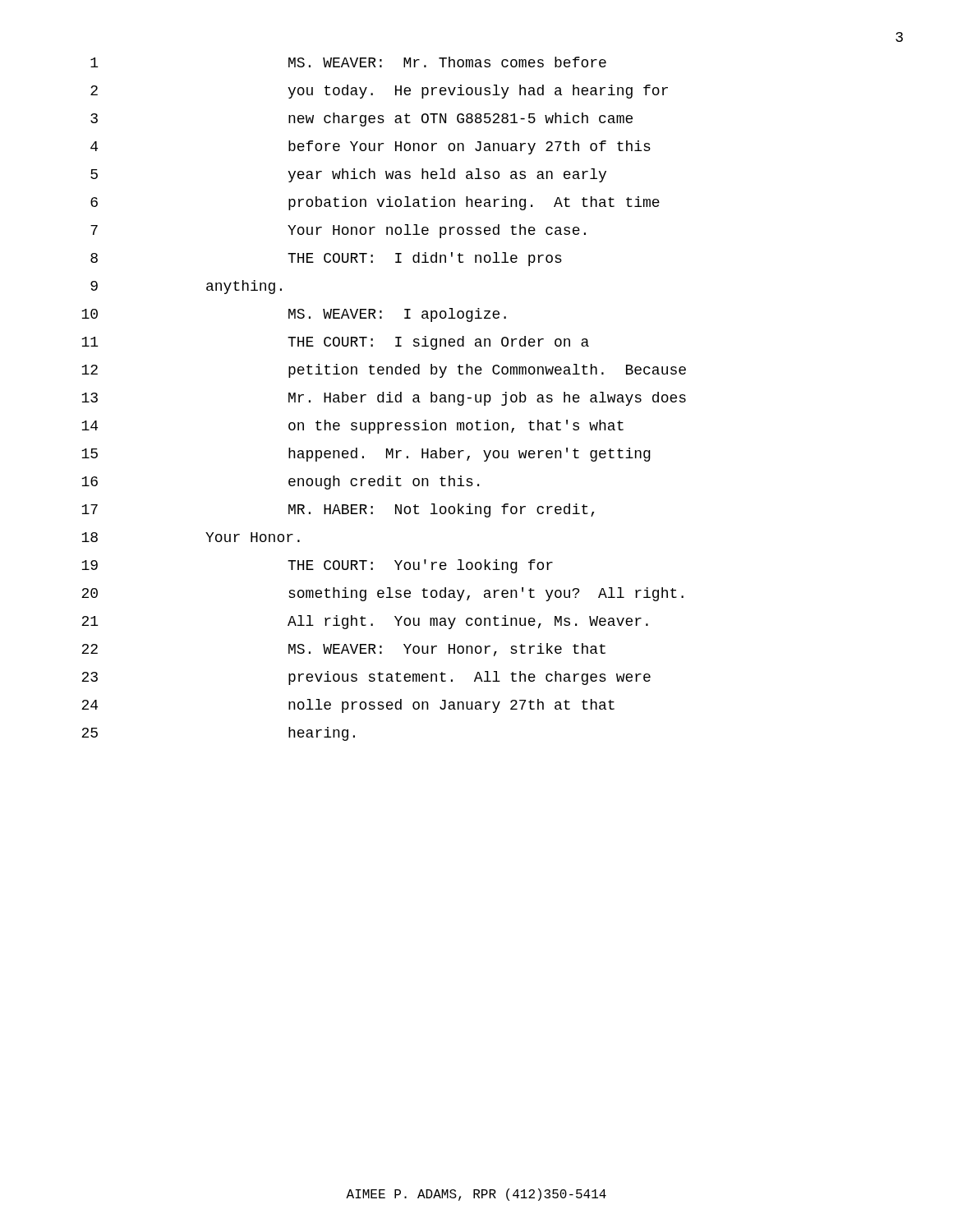Point to the block starting "20 something else"
The height and width of the screenshot is (1232, 953).
pyautogui.click(x=485, y=594)
